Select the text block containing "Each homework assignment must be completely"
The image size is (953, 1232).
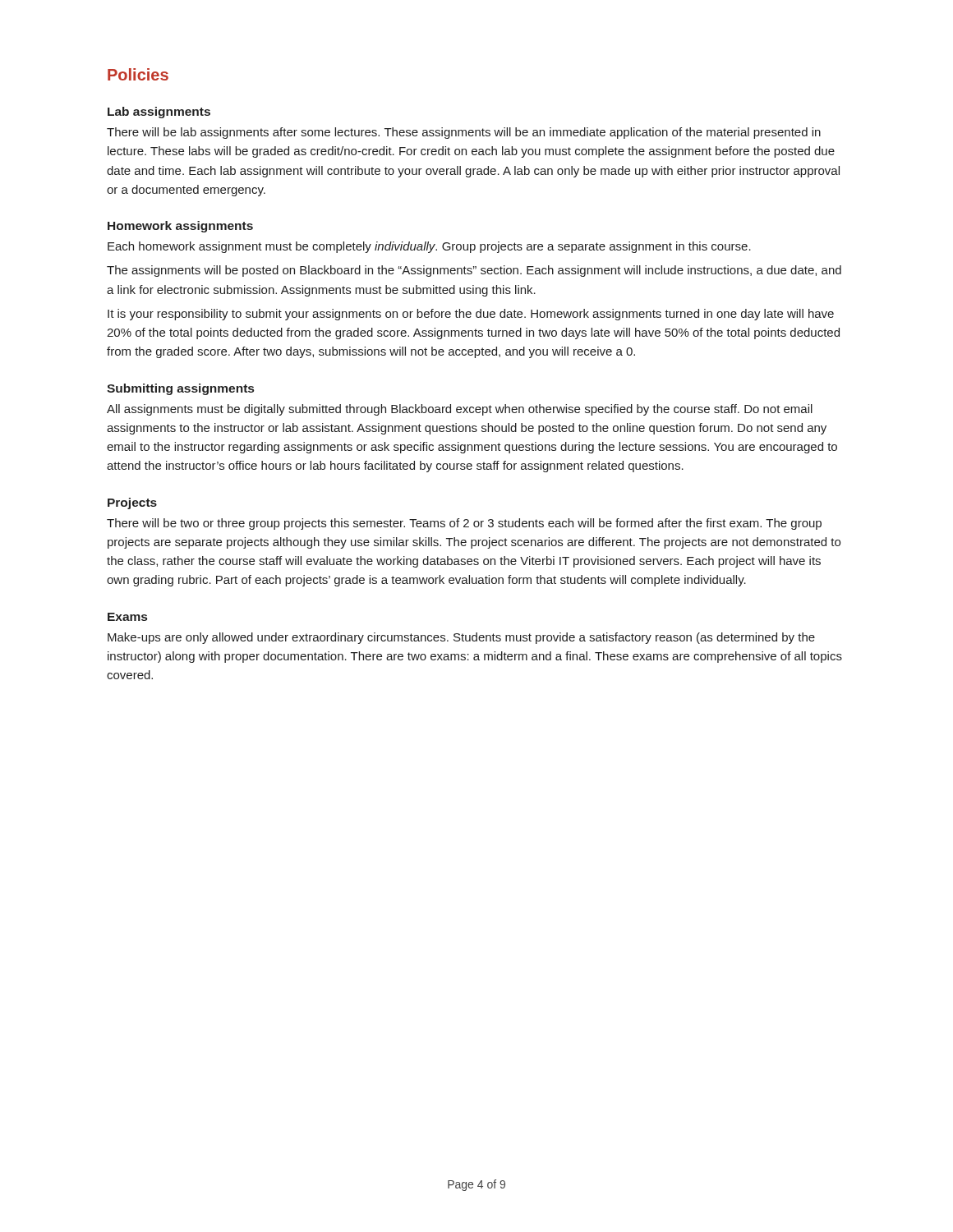coord(476,246)
